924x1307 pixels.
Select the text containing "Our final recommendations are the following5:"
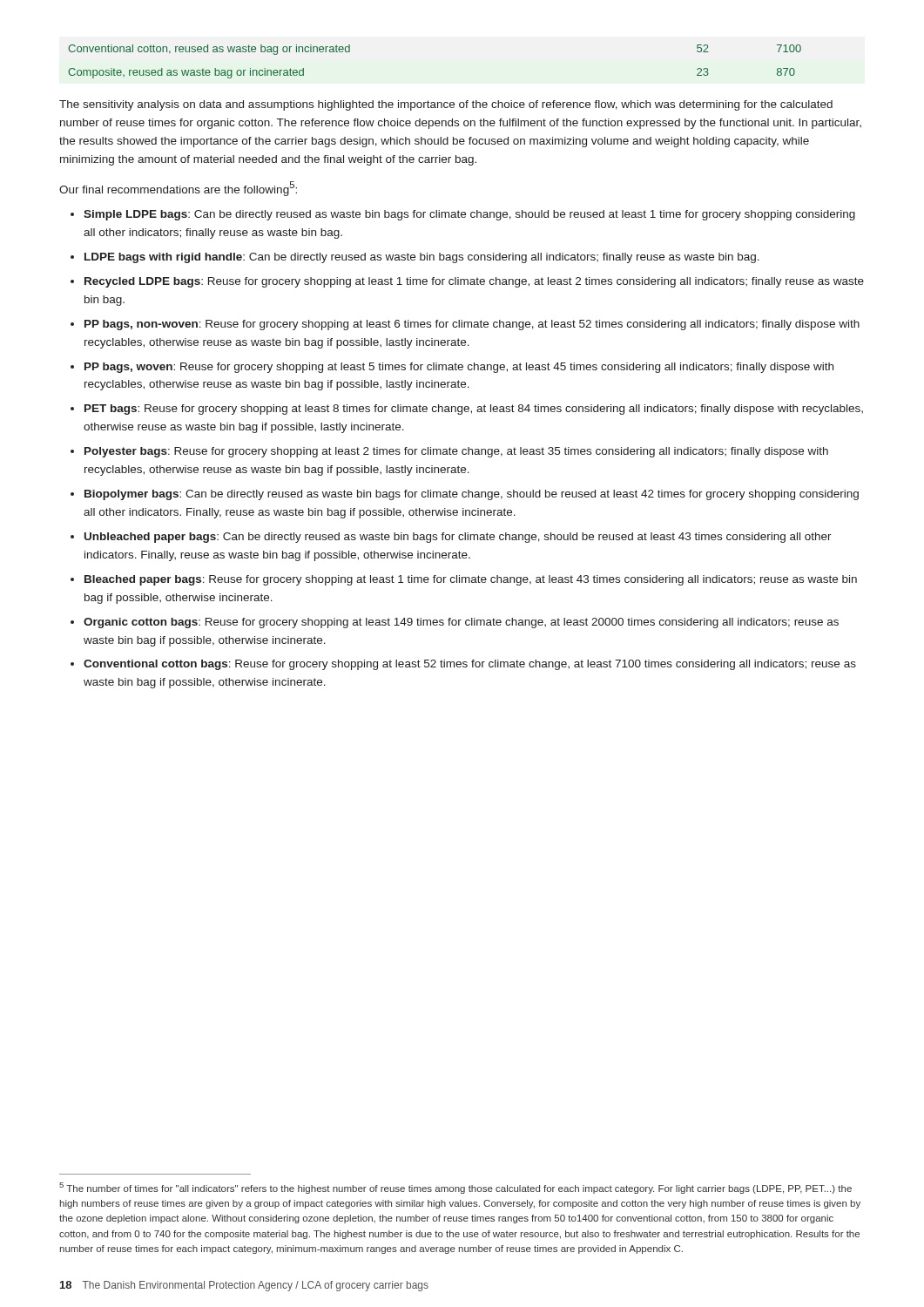tap(179, 187)
